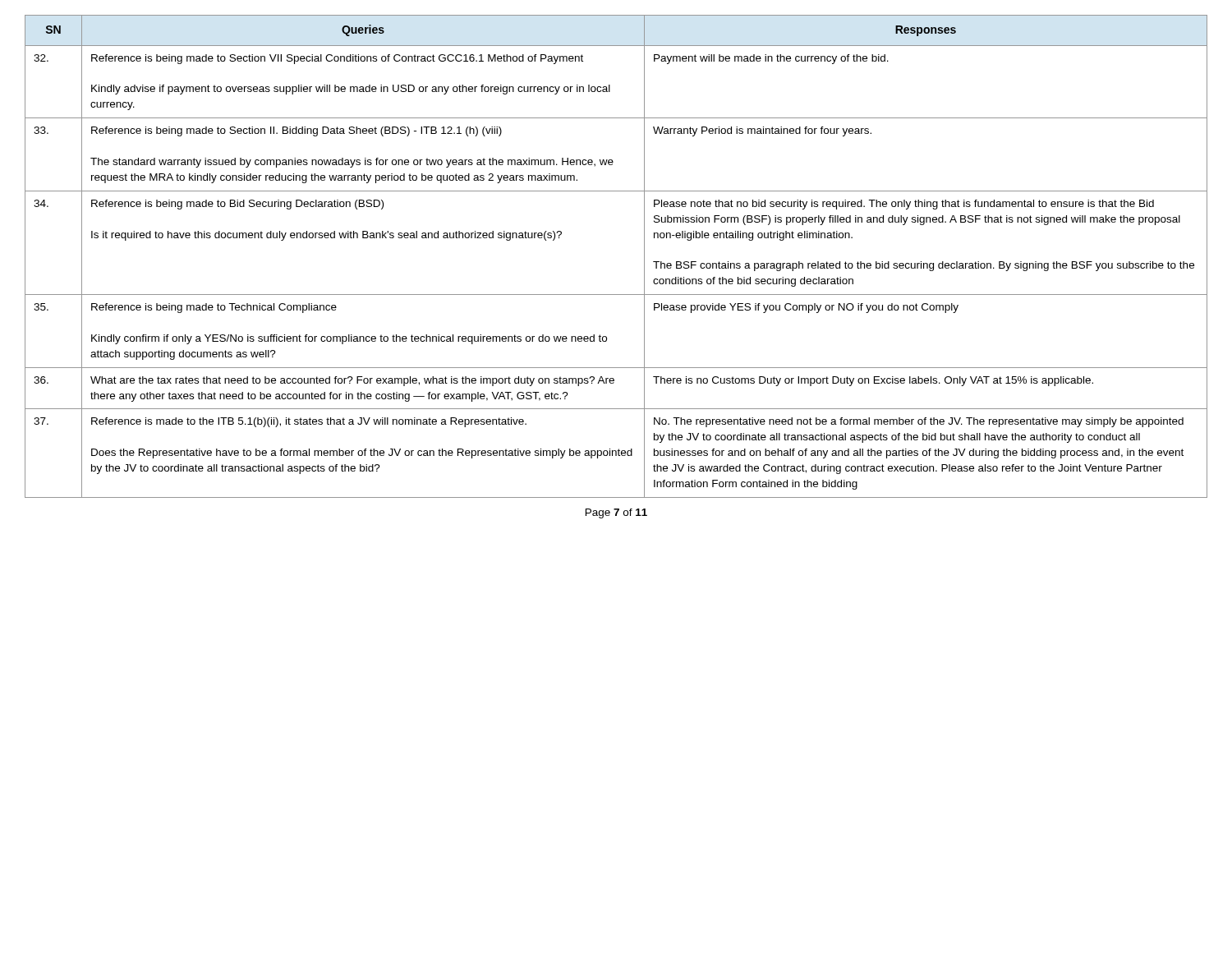1232x953 pixels.
Task: Select the table that reads "What are the tax"
Action: [616, 256]
